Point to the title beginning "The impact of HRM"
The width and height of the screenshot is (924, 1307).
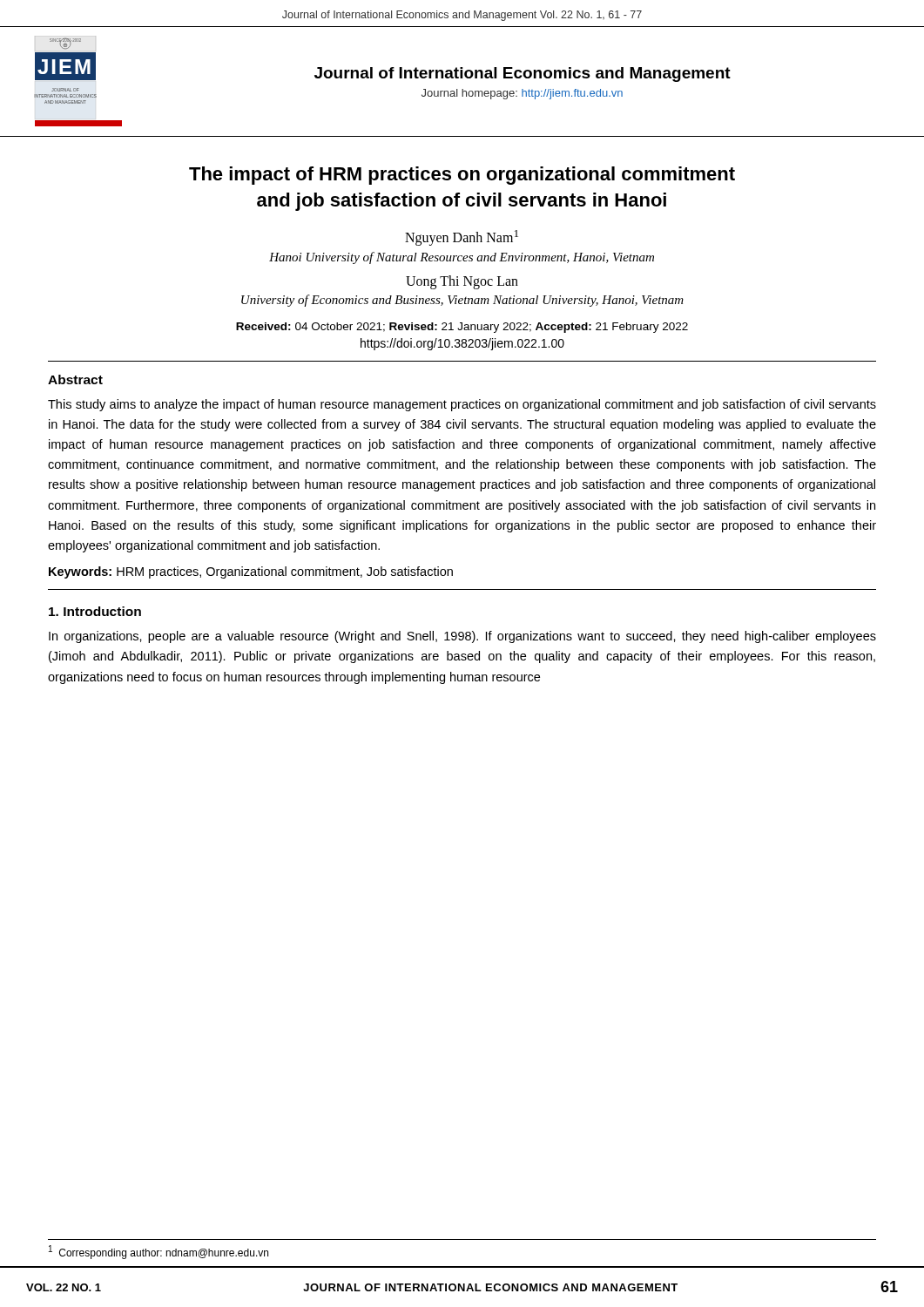coord(462,187)
